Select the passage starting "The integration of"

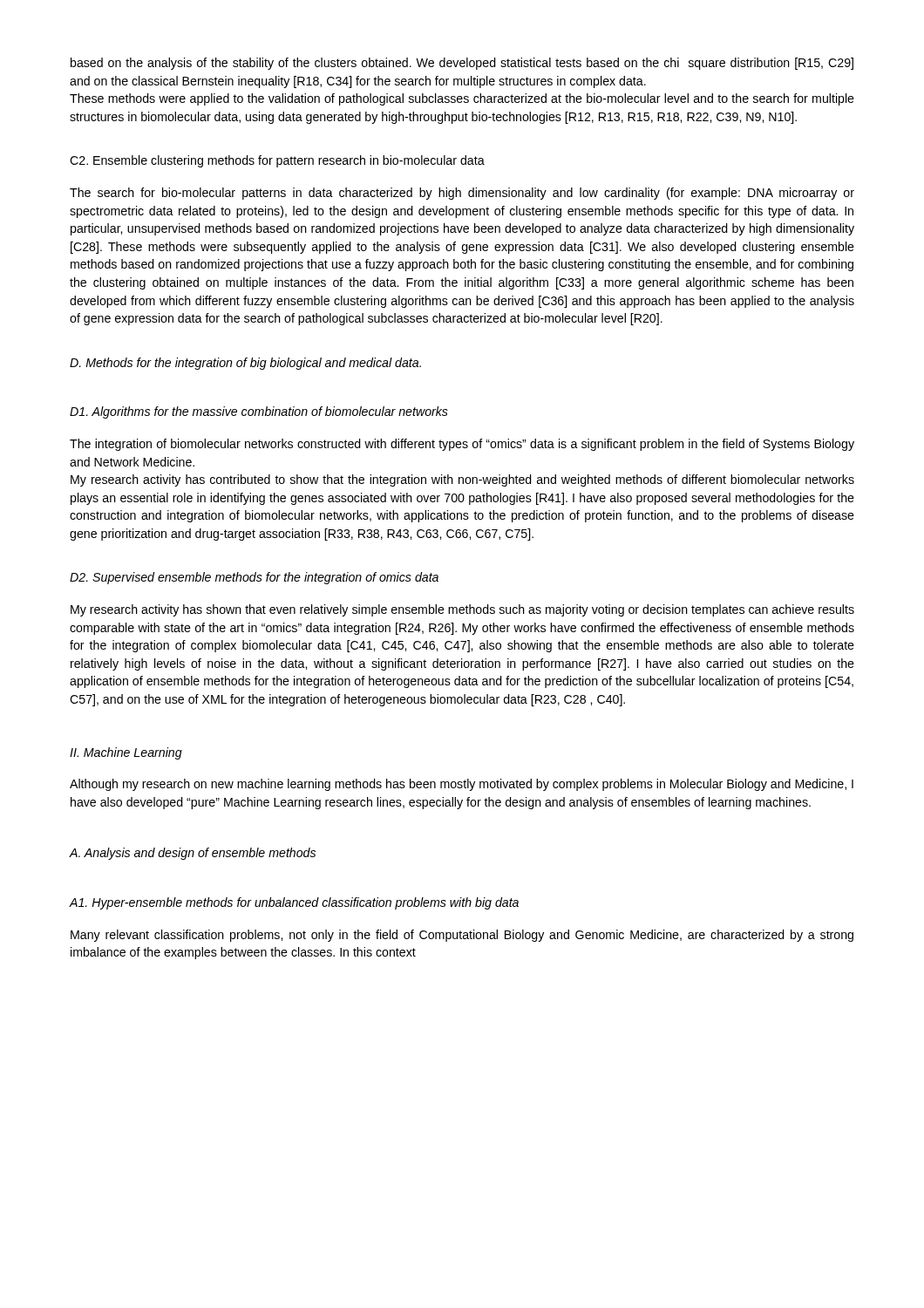[462, 489]
